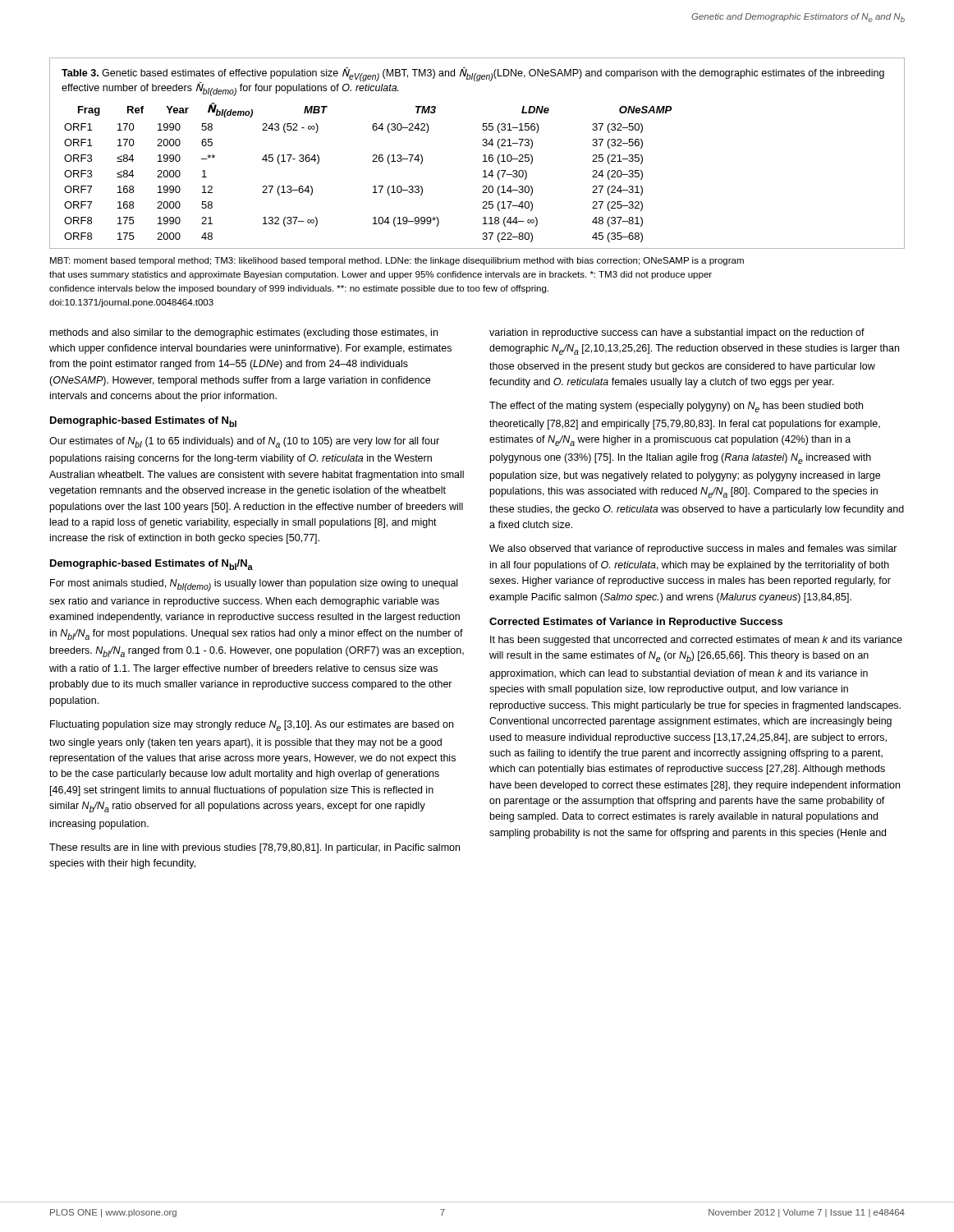Navigate to the element starting "The effect of the mating system"
Image resolution: width=954 pixels, height=1232 pixels.
[x=697, y=465]
